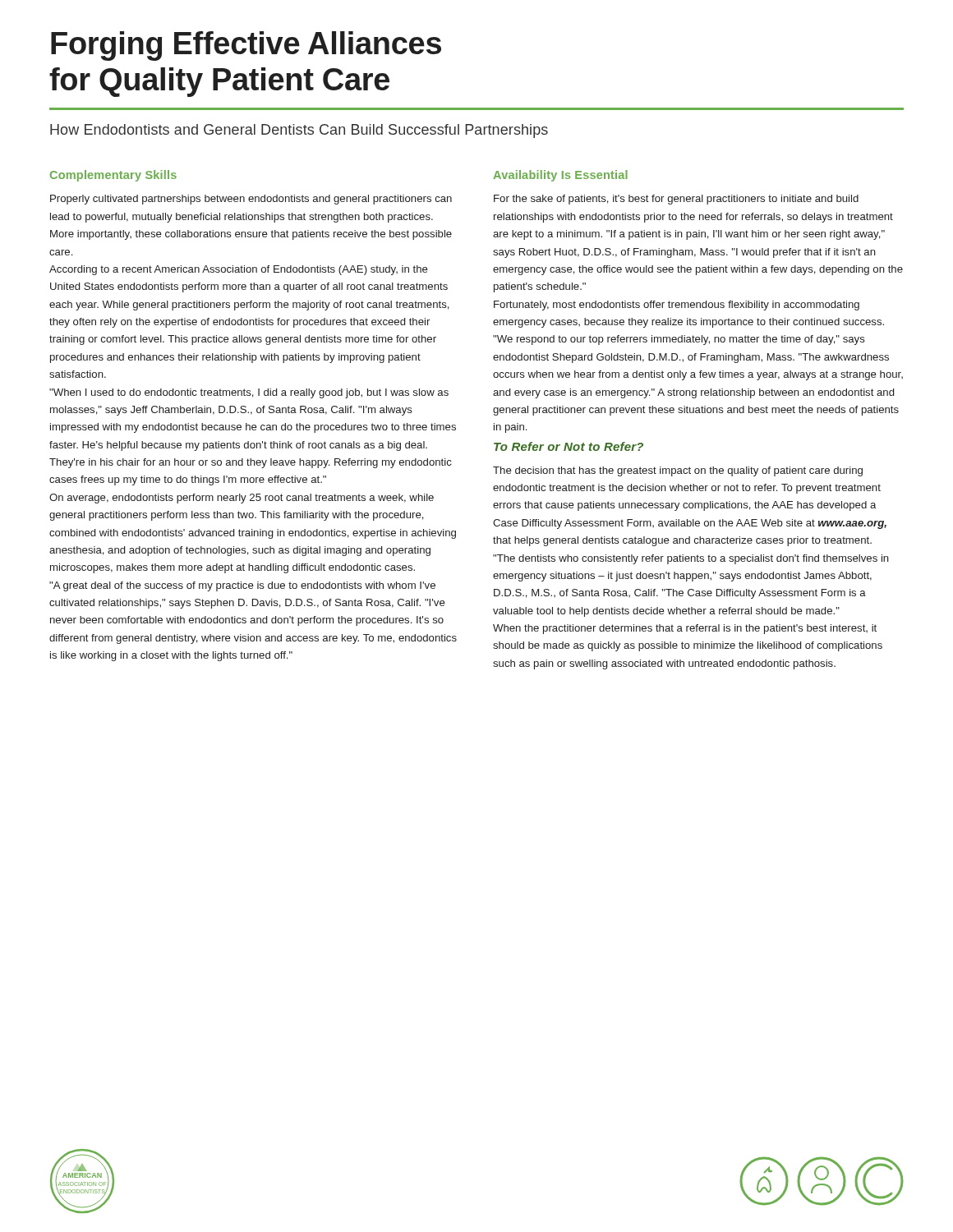Find the block on this page that starts ""The dentists who consistently"
The height and width of the screenshot is (1232, 953).
pyautogui.click(x=698, y=584)
